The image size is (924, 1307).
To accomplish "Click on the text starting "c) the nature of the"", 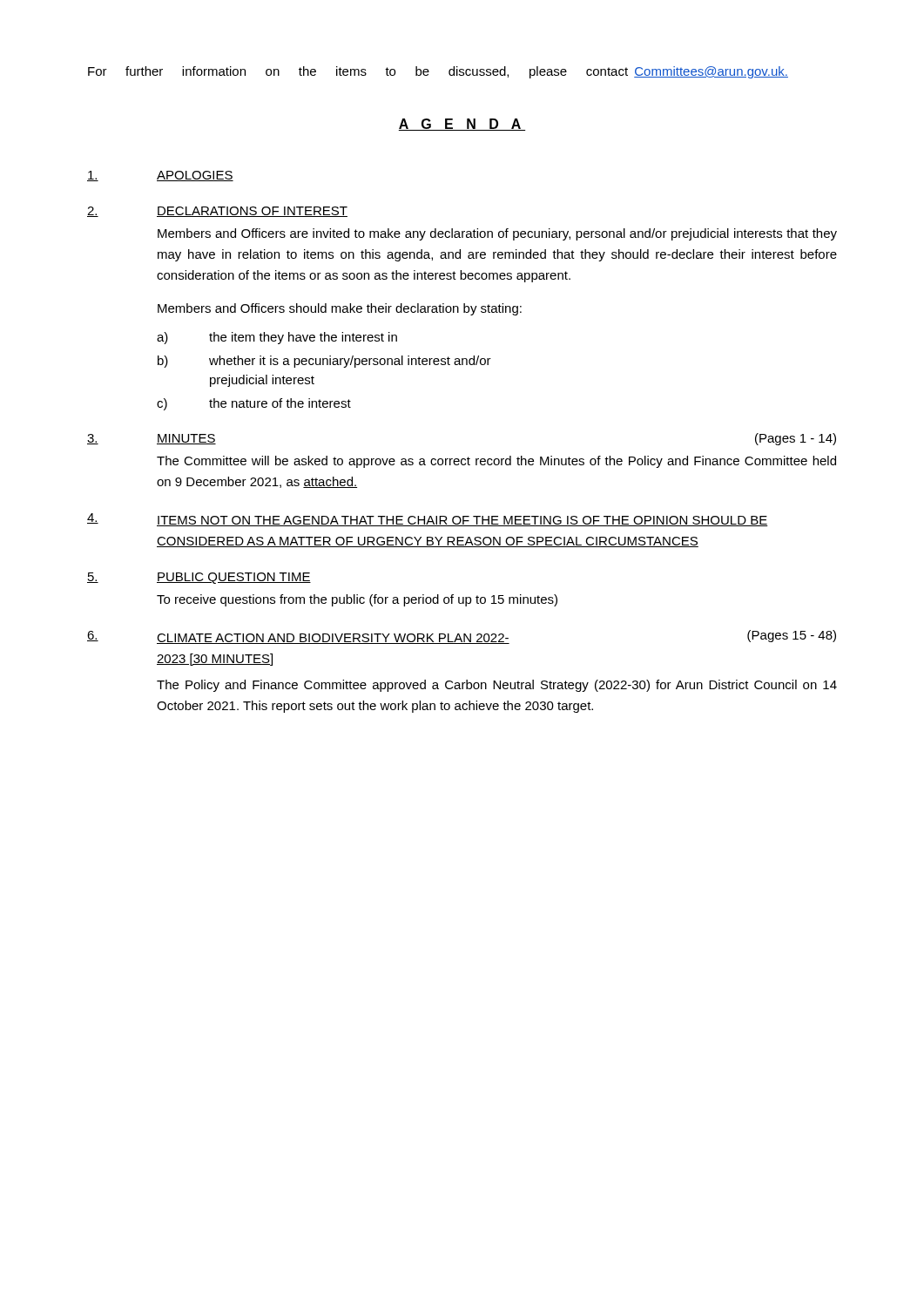I will pyautogui.click(x=254, y=404).
